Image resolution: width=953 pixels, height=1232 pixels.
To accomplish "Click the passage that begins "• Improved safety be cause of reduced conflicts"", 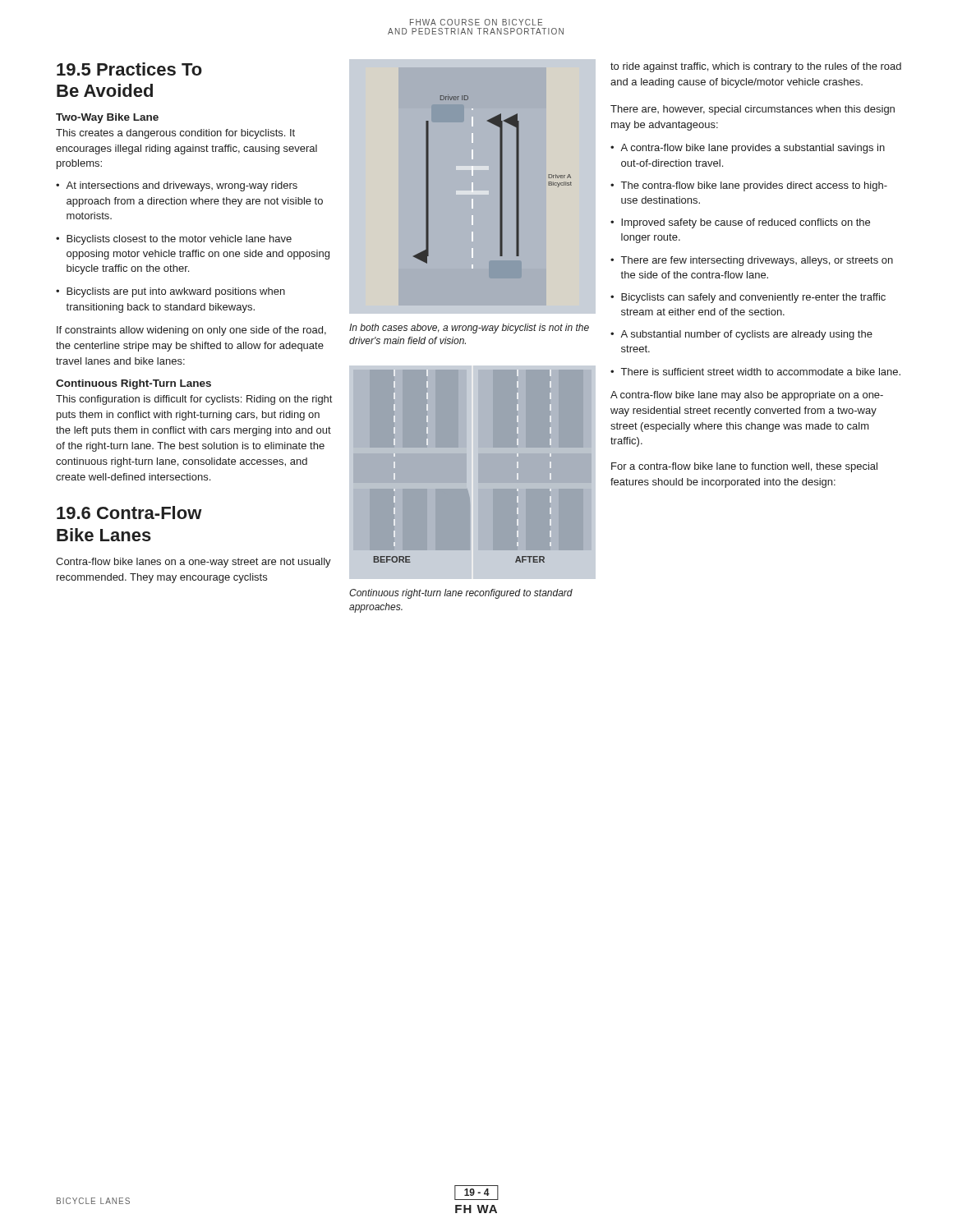I will 756,230.
